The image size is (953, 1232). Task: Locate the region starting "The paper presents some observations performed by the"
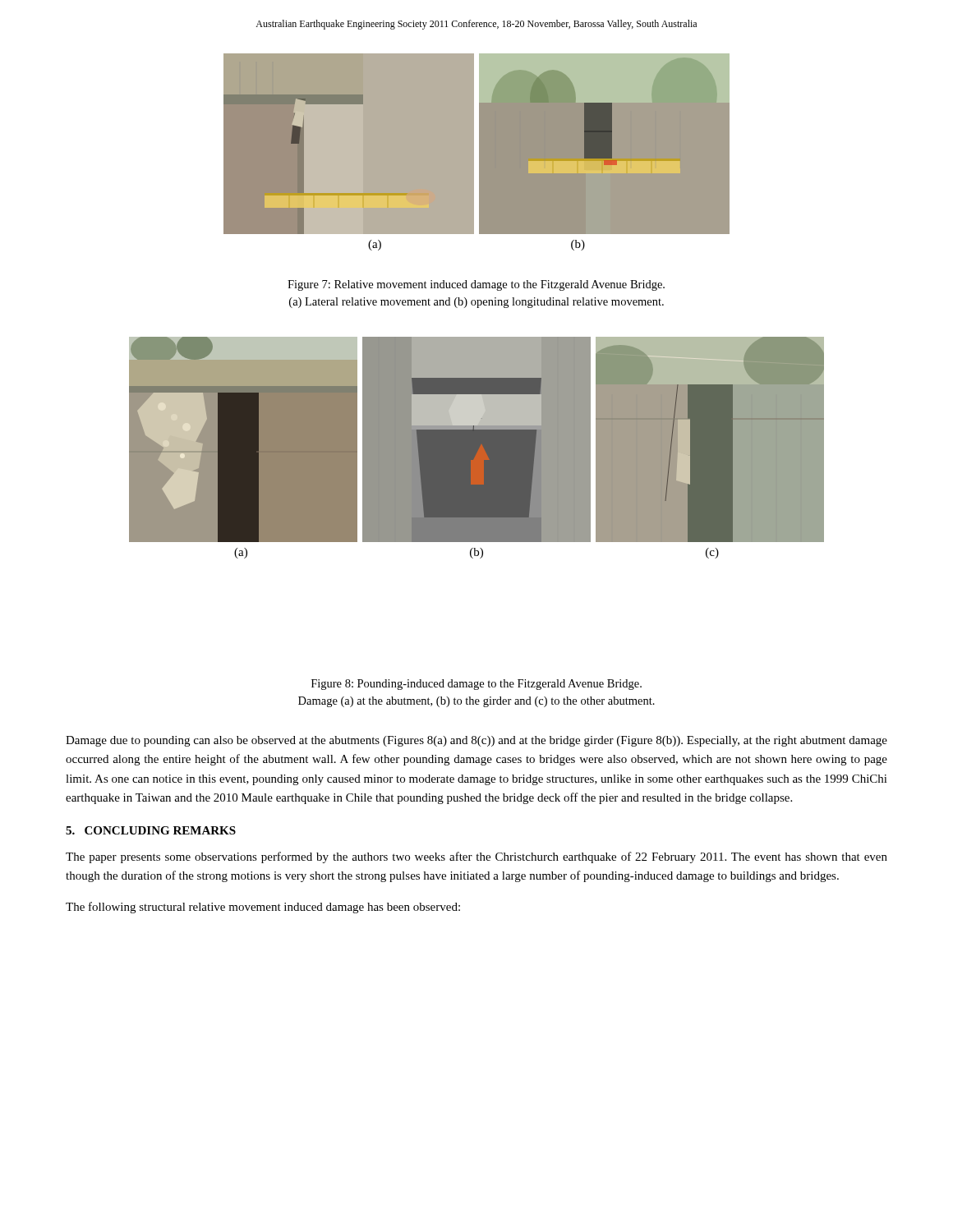click(x=476, y=867)
